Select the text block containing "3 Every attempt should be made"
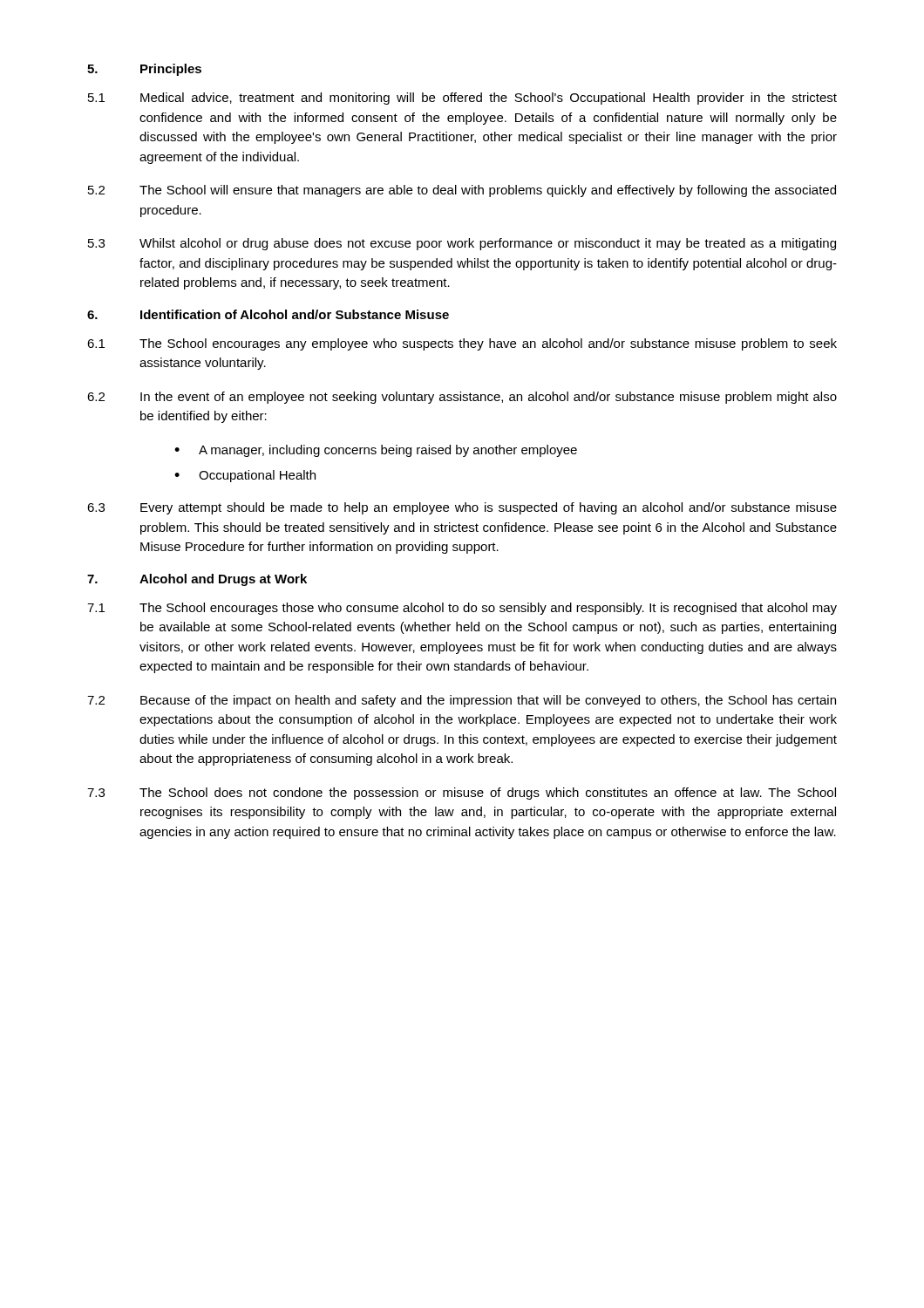 pos(462,528)
